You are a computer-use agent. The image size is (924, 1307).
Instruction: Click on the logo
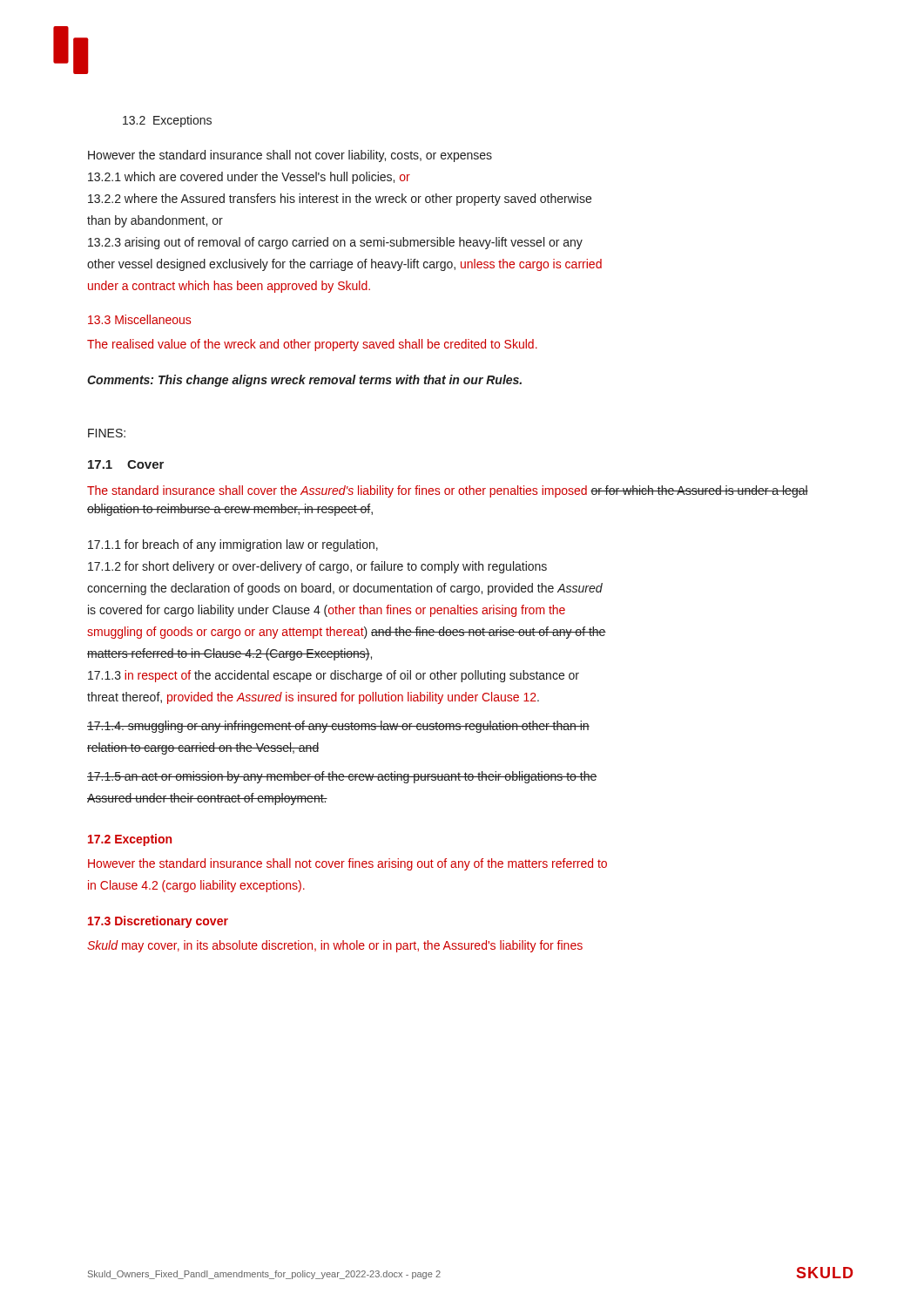[x=76, y=51]
